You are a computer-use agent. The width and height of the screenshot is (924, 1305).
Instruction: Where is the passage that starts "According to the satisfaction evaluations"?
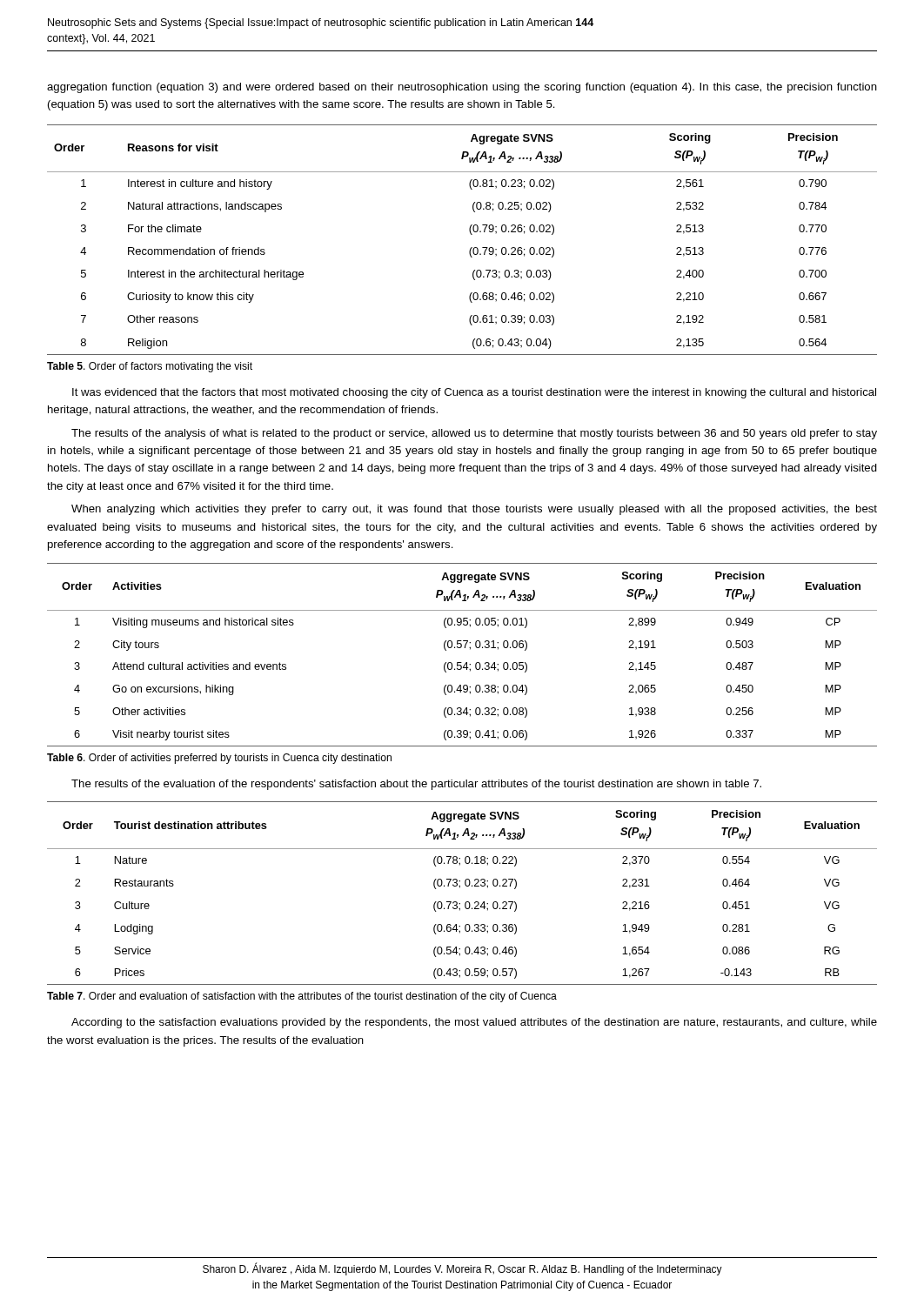point(462,1031)
